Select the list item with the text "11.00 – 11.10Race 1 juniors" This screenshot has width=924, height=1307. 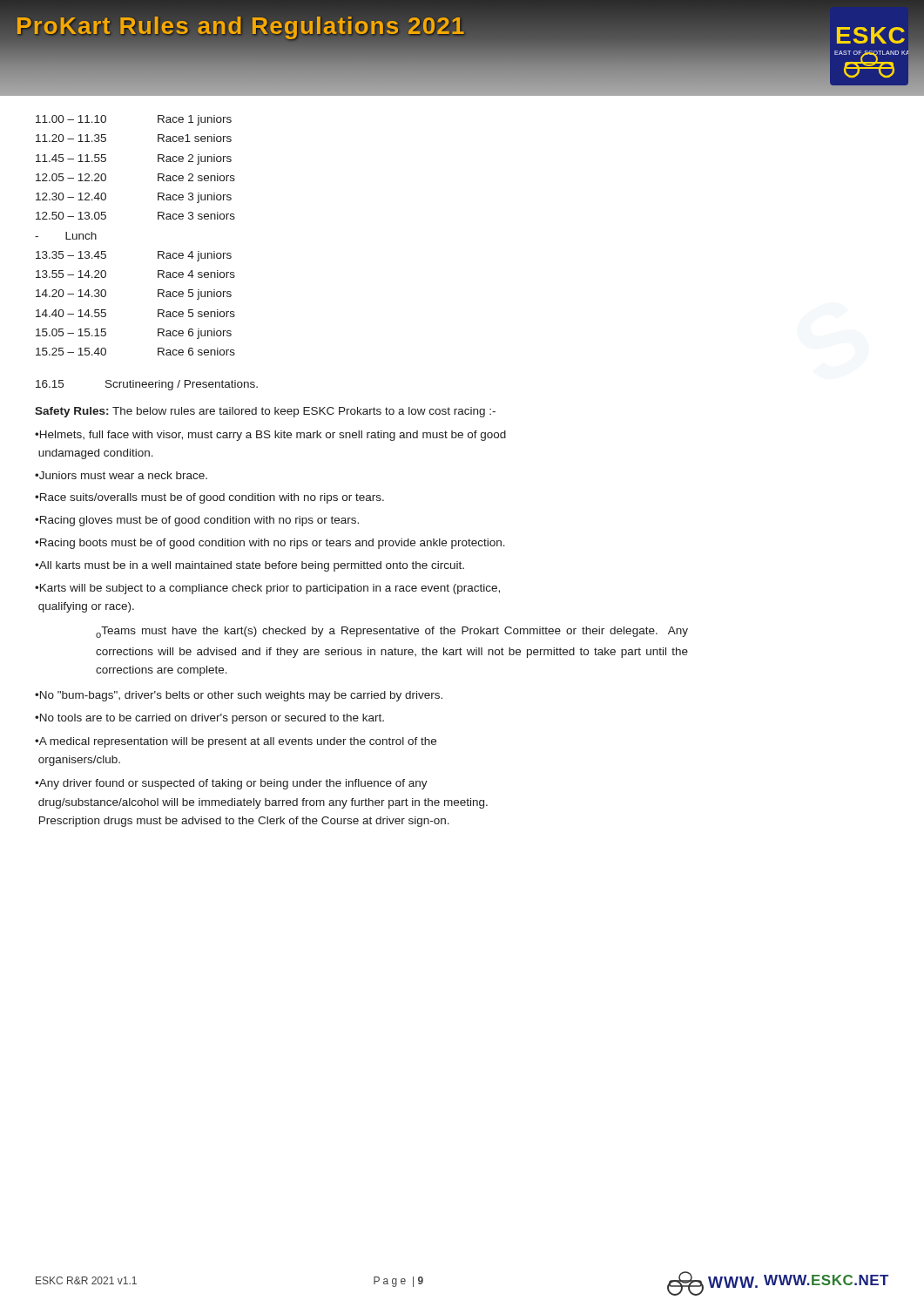62,121
